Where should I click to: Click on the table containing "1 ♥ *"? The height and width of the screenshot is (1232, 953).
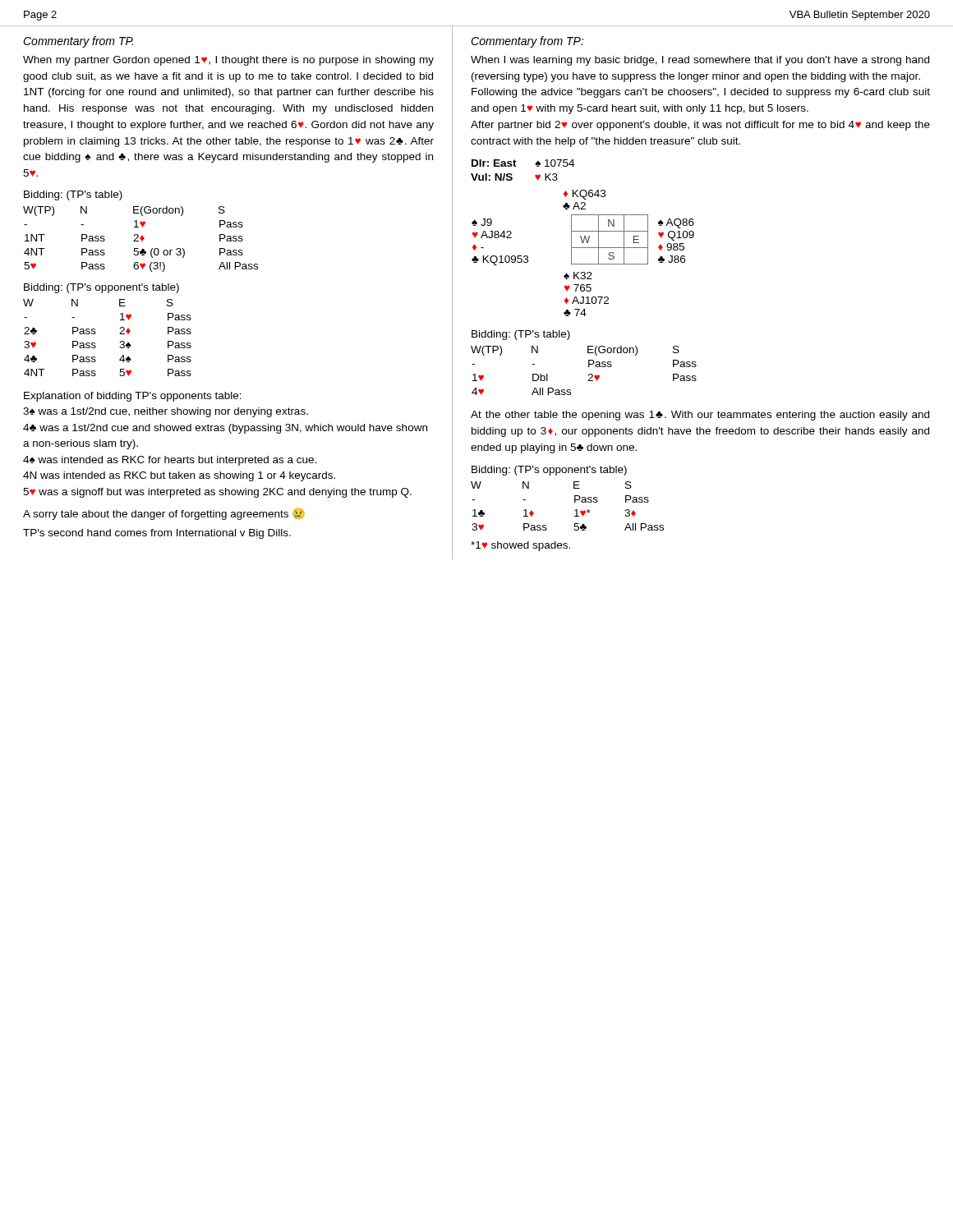[x=700, y=499]
